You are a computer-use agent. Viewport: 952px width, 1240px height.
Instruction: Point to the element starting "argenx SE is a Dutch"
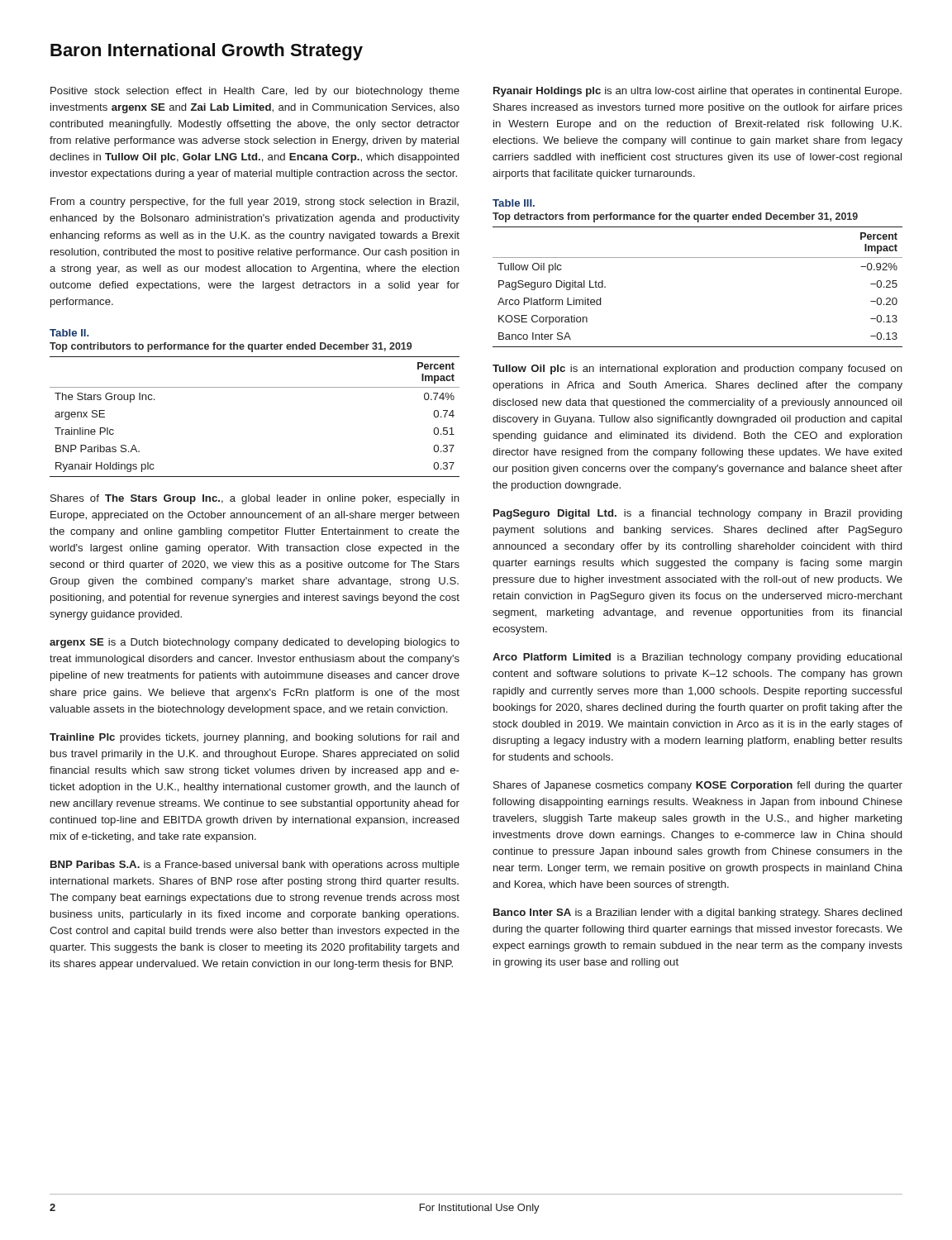pos(255,675)
